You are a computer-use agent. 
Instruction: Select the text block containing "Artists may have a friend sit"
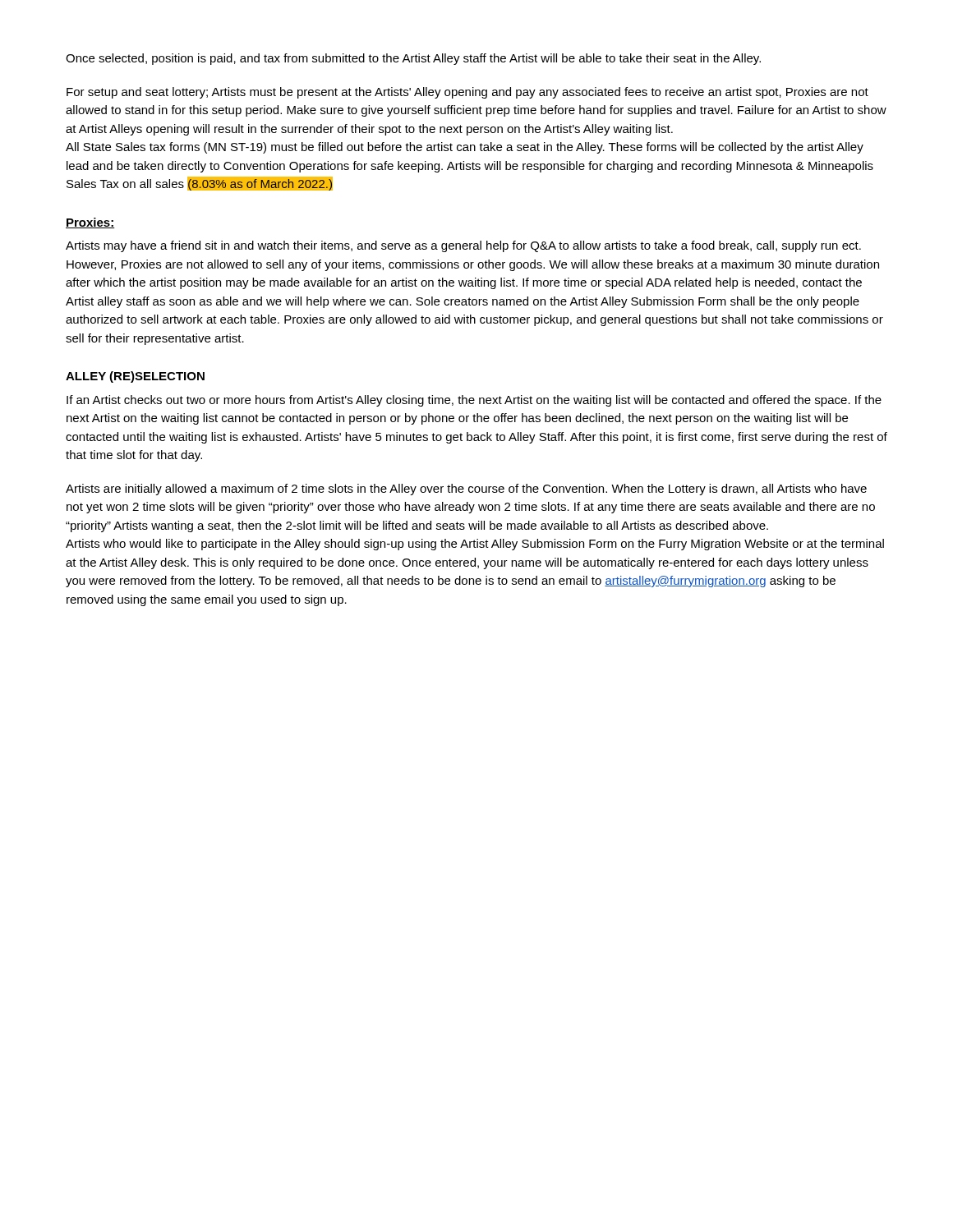point(474,291)
